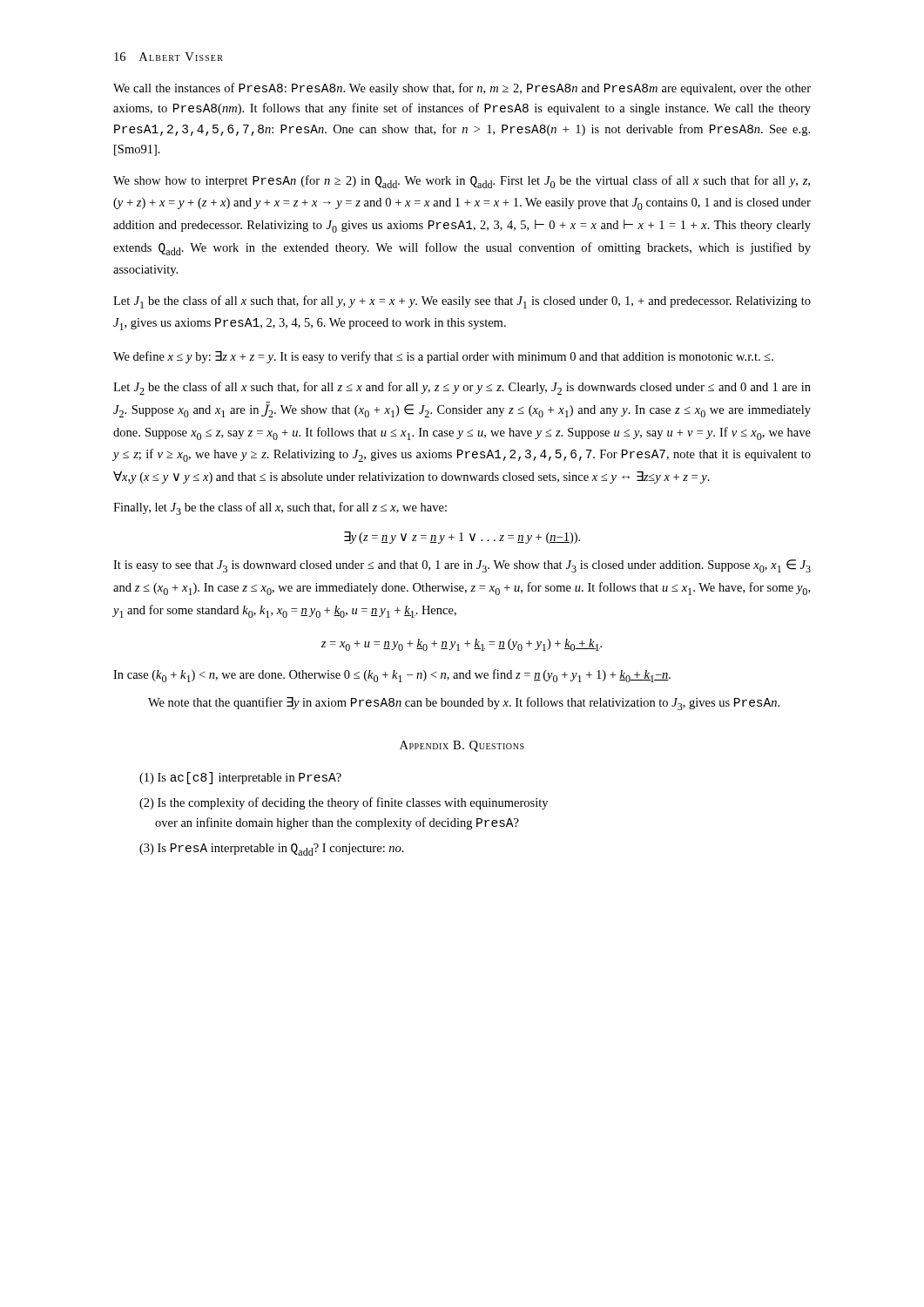Point to the region starting "Let J2 be"
The width and height of the screenshot is (924, 1307).
pyautogui.click(x=462, y=432)
